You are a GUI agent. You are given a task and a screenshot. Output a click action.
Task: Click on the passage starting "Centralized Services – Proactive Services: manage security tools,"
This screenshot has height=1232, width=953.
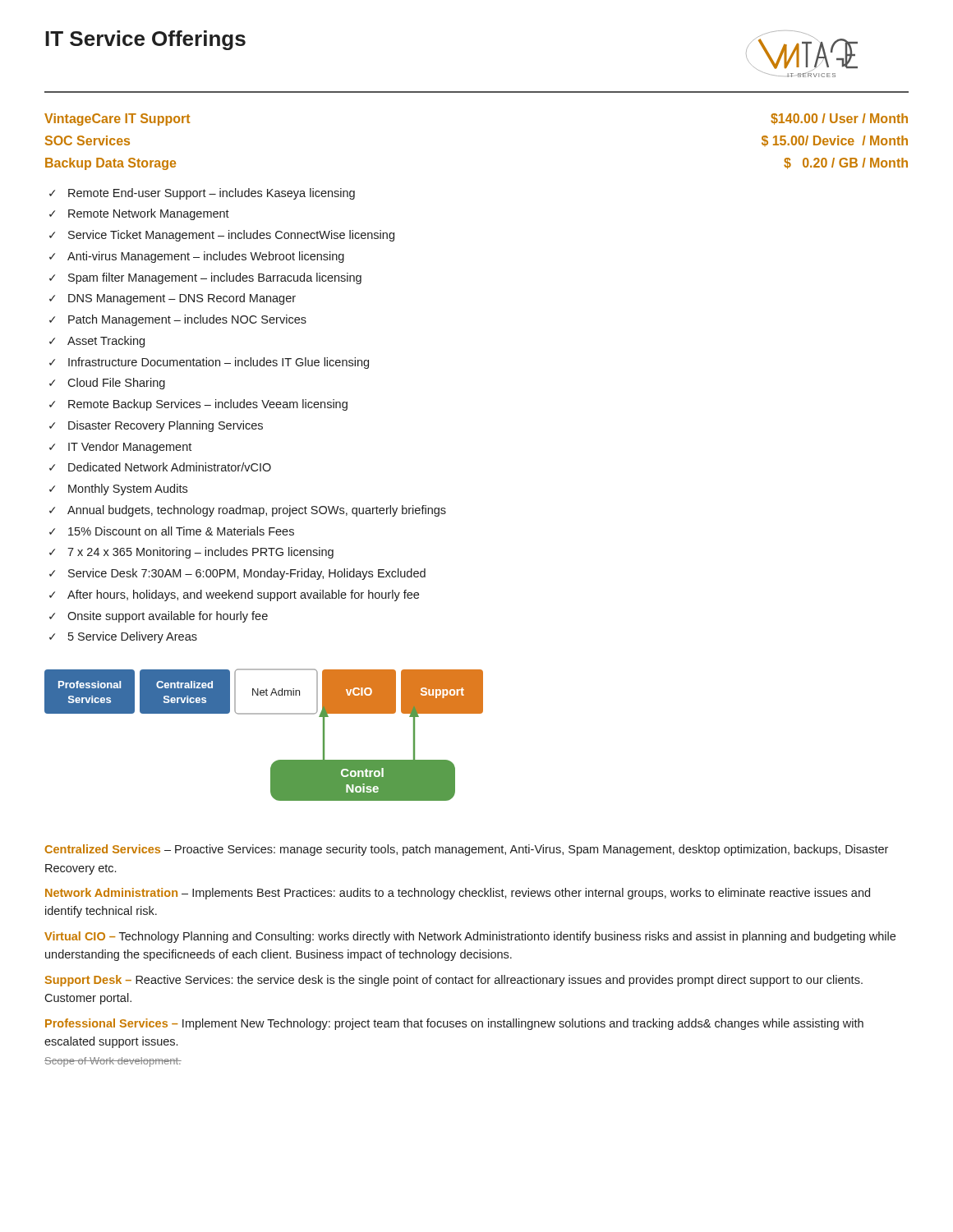(x=466, y=859)
